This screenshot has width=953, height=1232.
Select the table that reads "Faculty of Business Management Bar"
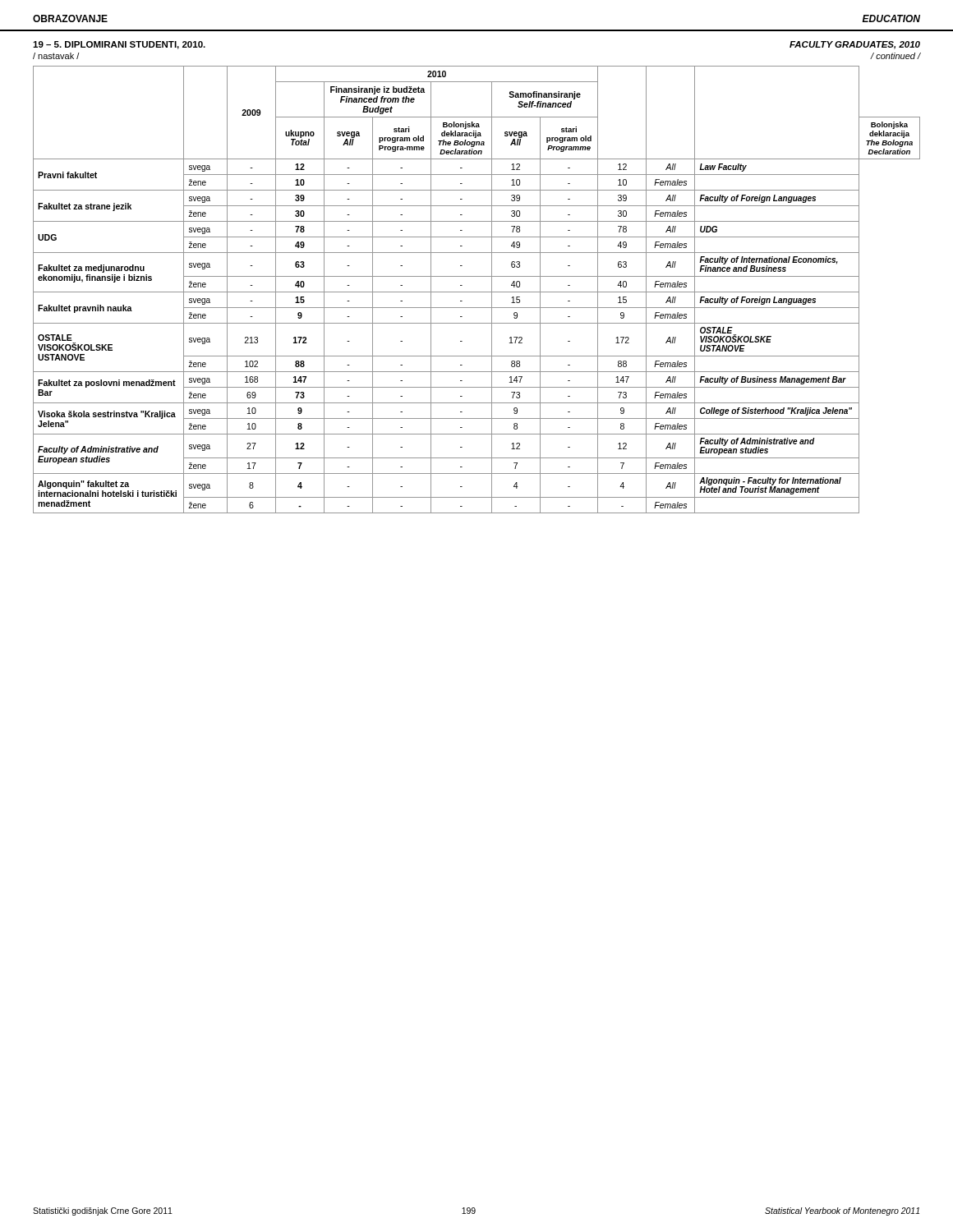tap(476, 290)
